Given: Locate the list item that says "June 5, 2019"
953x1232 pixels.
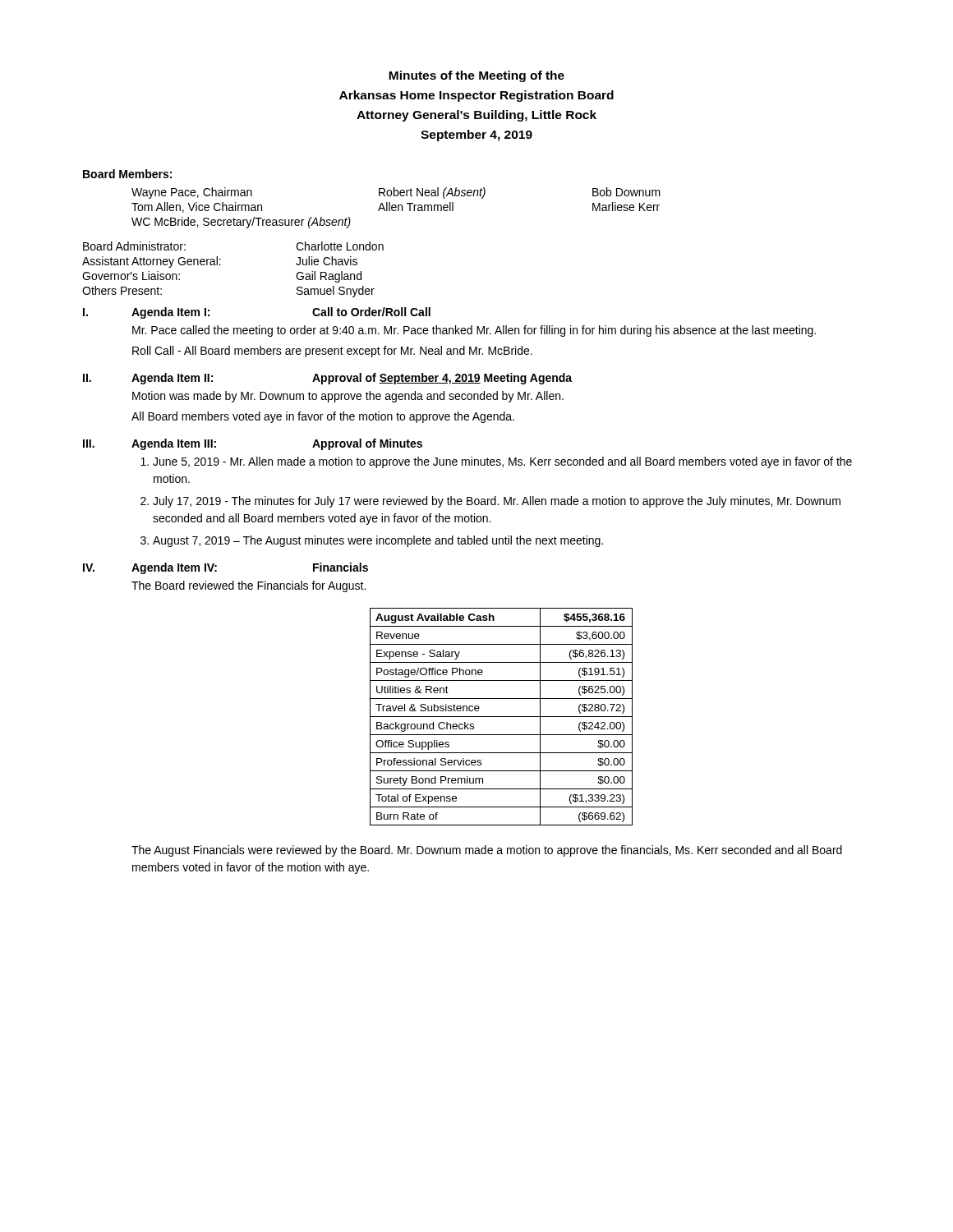Looking at the screenshot, I should [503, 470].
